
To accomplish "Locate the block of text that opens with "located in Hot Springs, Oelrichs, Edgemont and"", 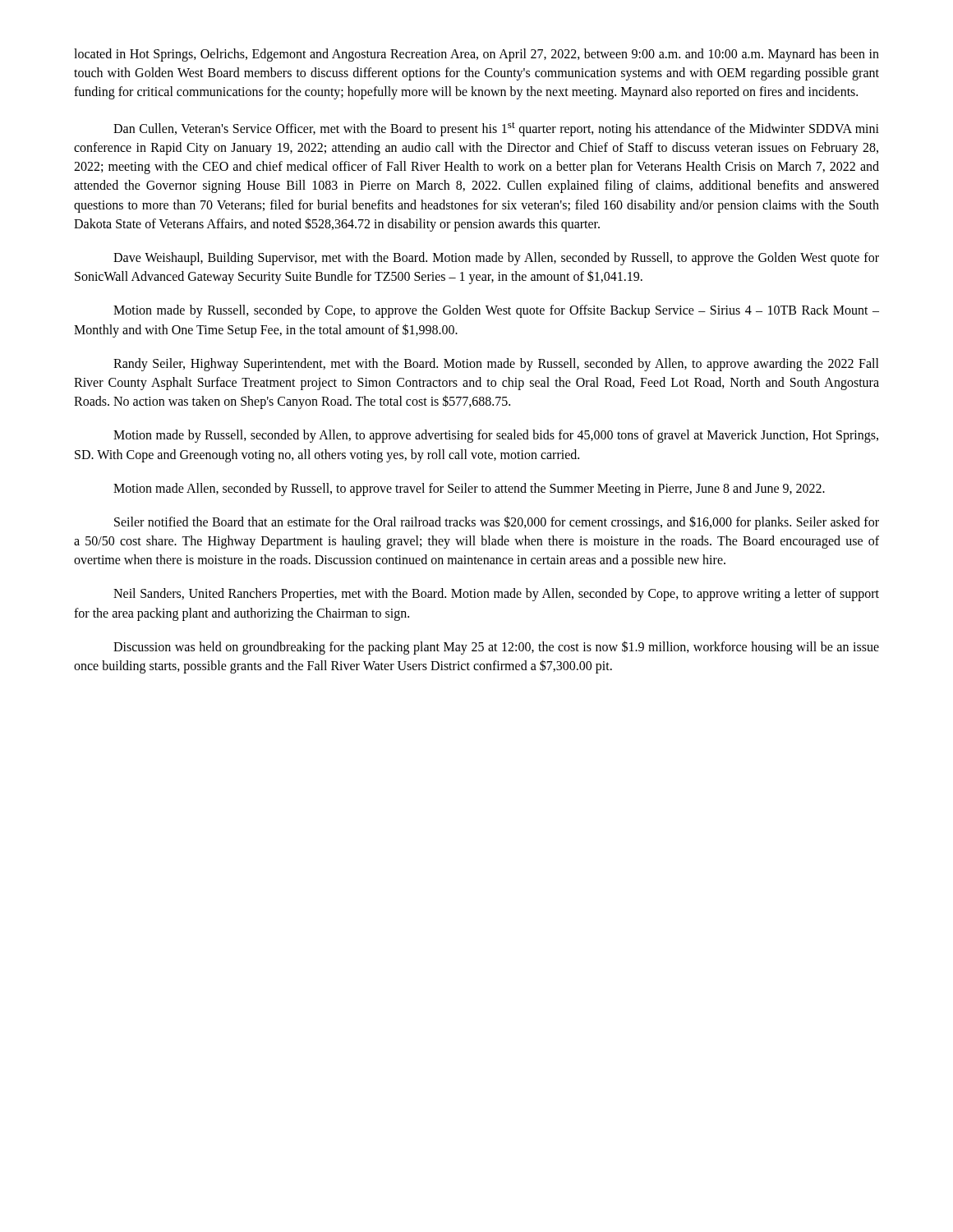I will coord(476,73).
